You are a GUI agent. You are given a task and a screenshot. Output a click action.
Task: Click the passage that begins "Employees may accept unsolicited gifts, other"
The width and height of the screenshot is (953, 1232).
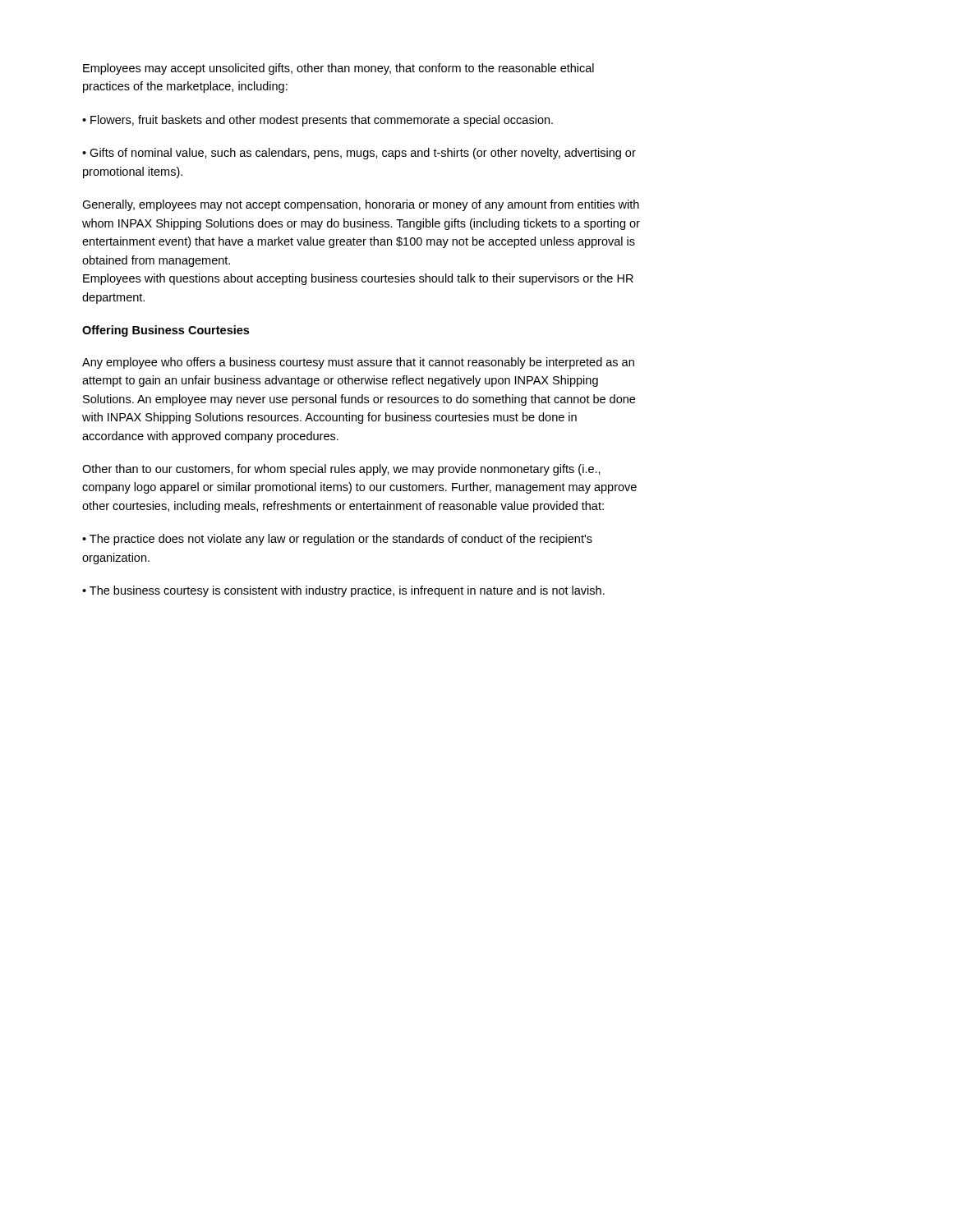[x=338, y=77]
